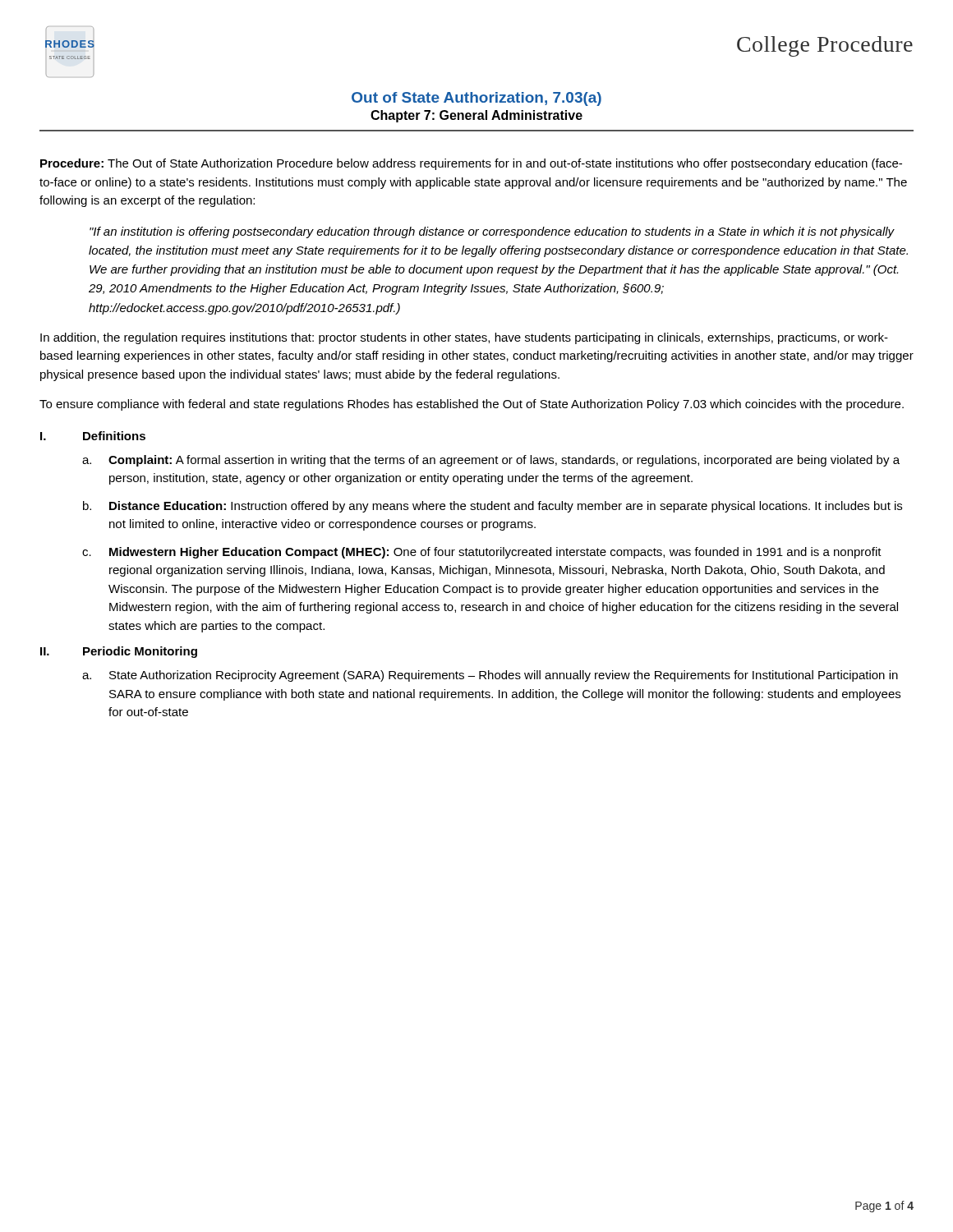Locate the region starting "b. Distance Education: Instruction"
The height and width of the screenshot is (1232, 953).
(498, 515)
